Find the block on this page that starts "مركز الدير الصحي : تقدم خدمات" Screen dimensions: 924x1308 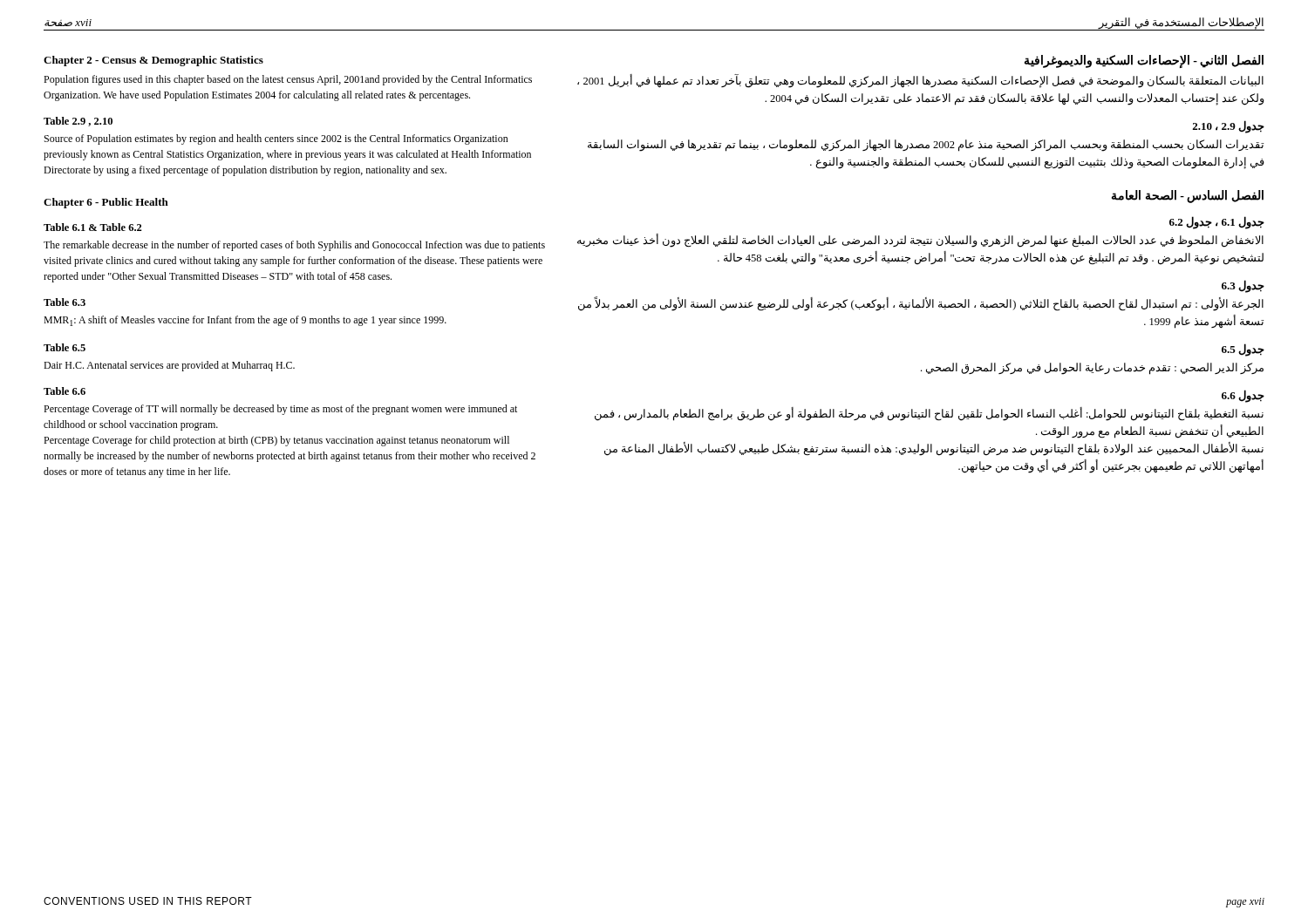click(x=1092, y=368)
